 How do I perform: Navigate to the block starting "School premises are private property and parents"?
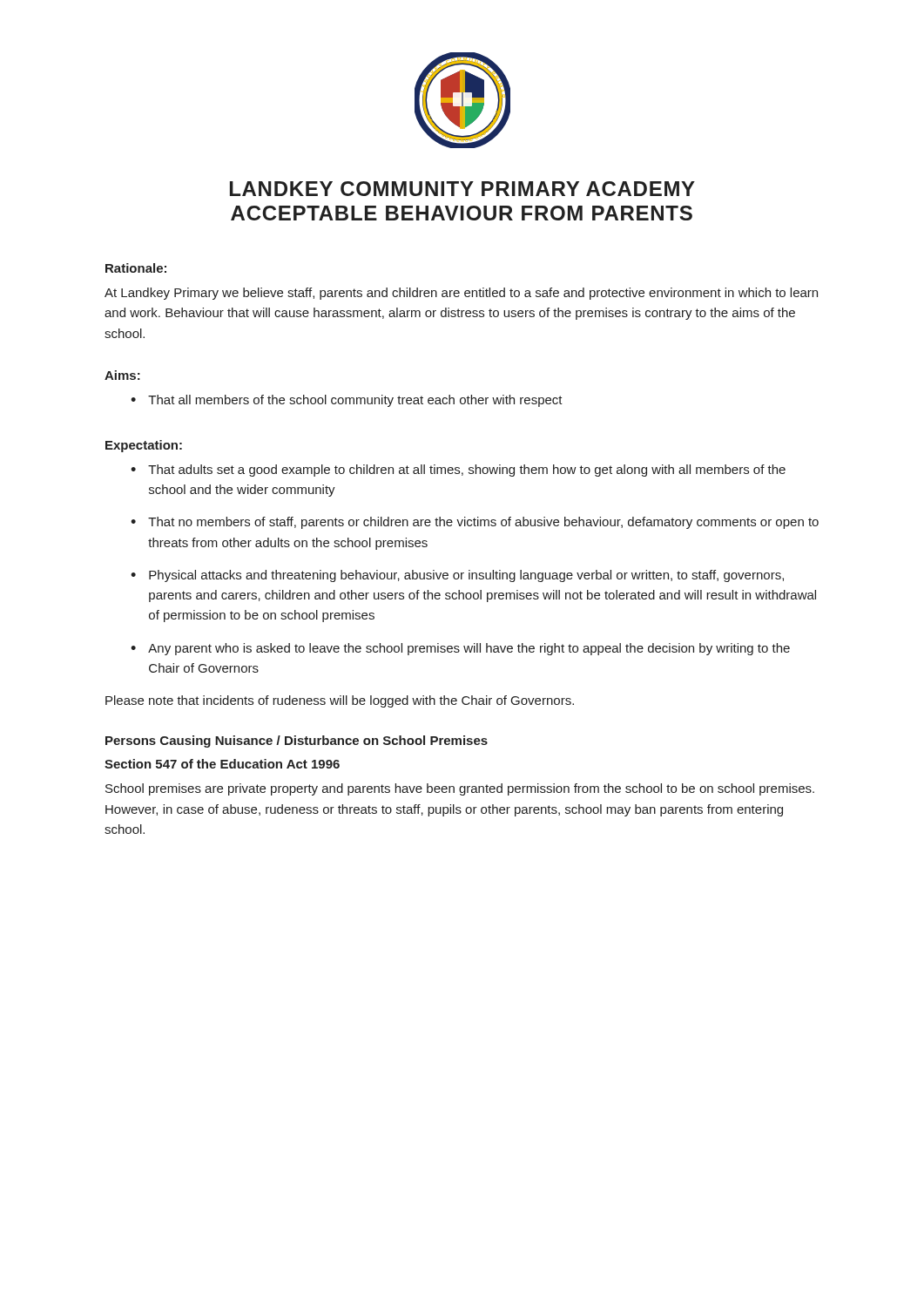tap(460, 809)
